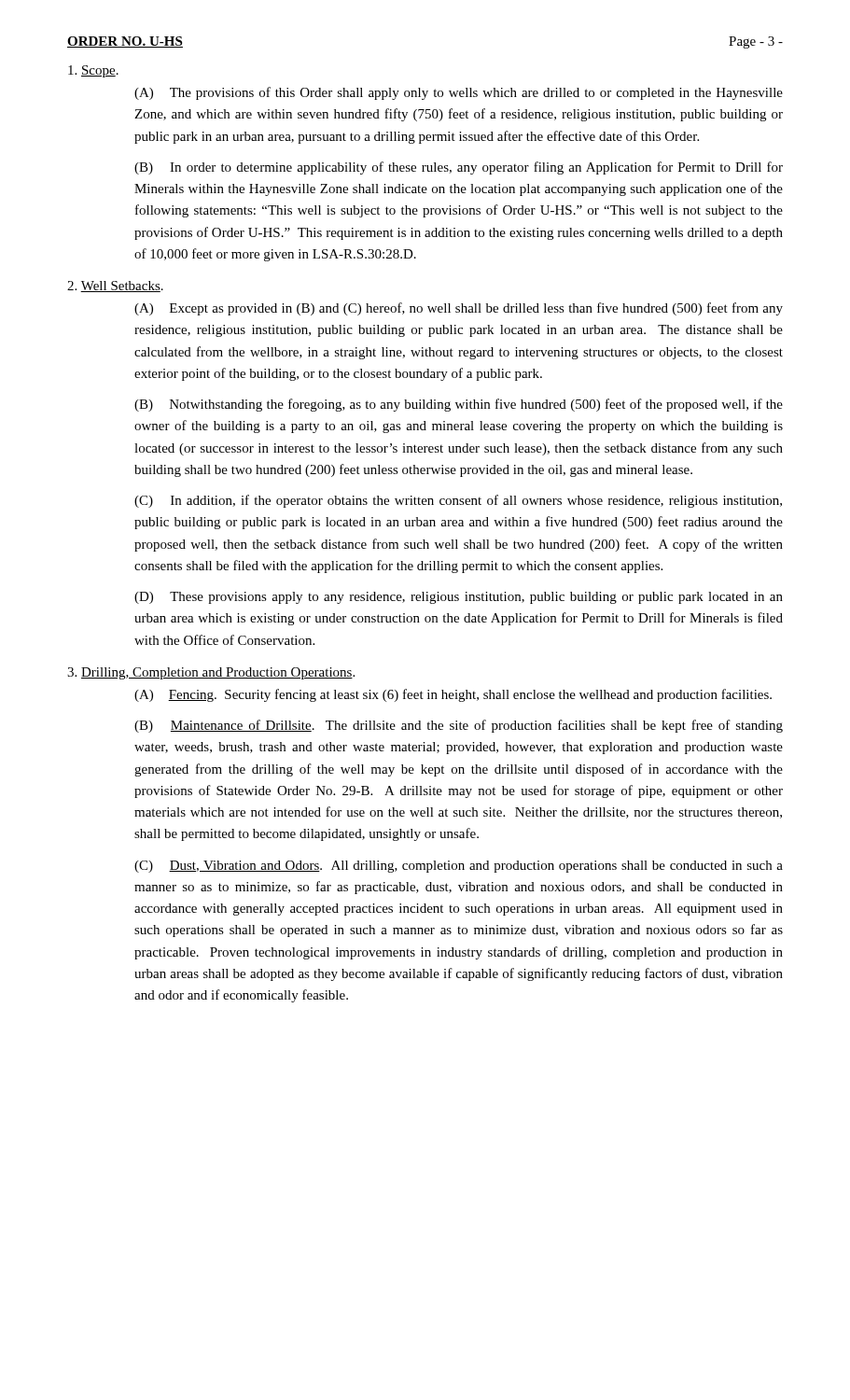Locate the text block that reads "(B) In order to determine applicability"
The height and width of the screenshot is (1400, 850).
(x=459, y=209)
